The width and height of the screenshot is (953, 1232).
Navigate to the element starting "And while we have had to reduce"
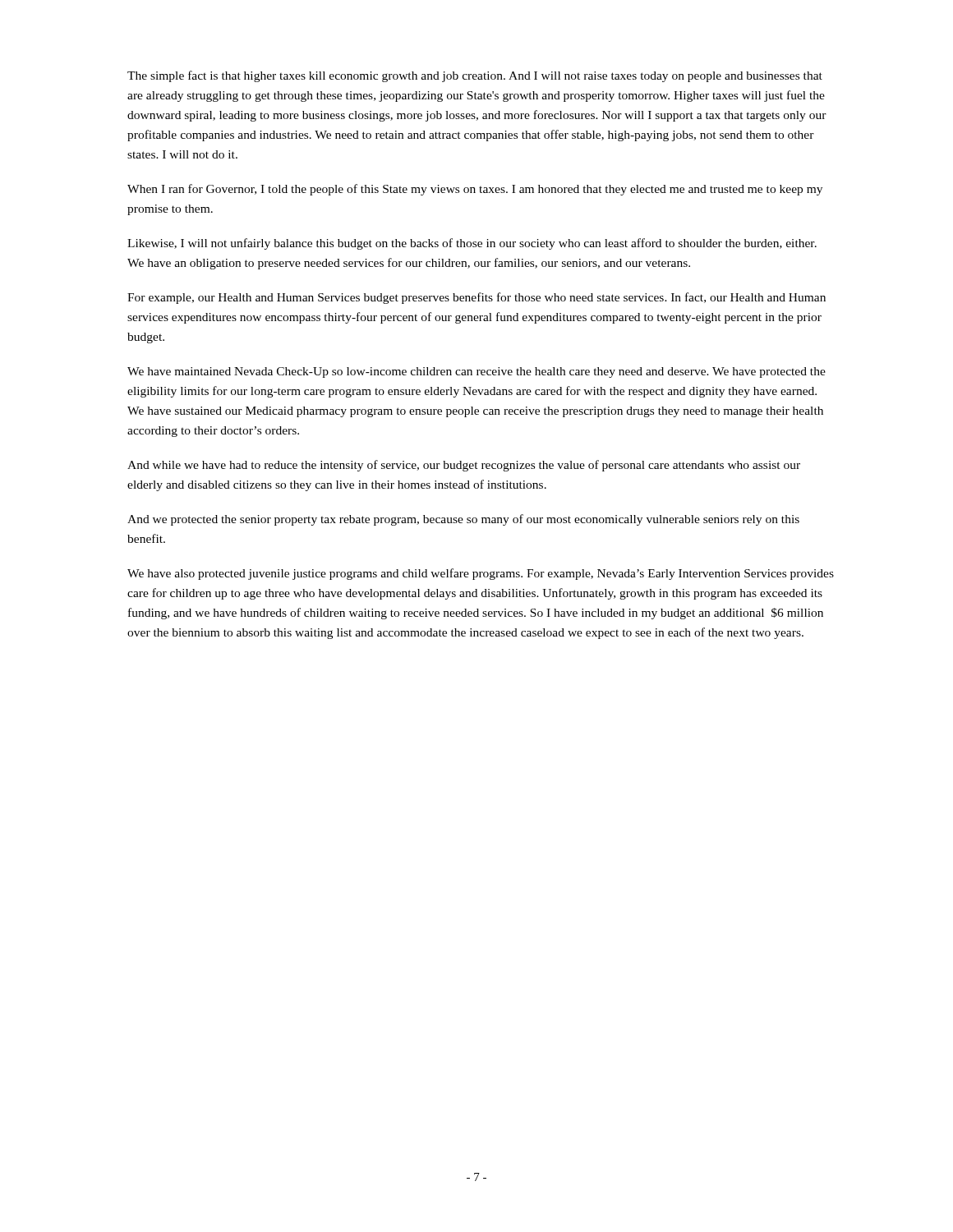point(464,475)
